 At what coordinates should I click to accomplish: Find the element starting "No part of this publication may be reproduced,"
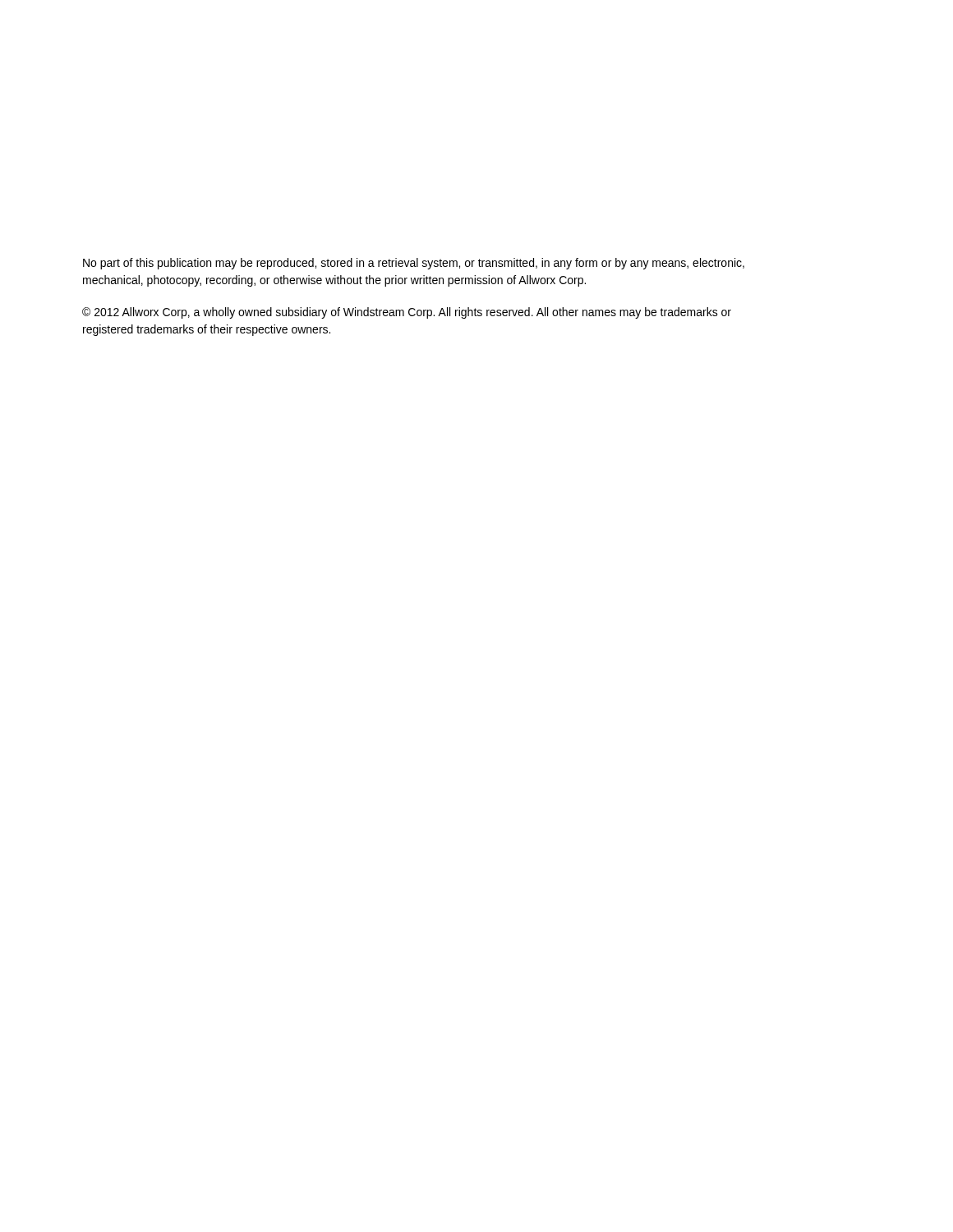[x=414, y=271]
